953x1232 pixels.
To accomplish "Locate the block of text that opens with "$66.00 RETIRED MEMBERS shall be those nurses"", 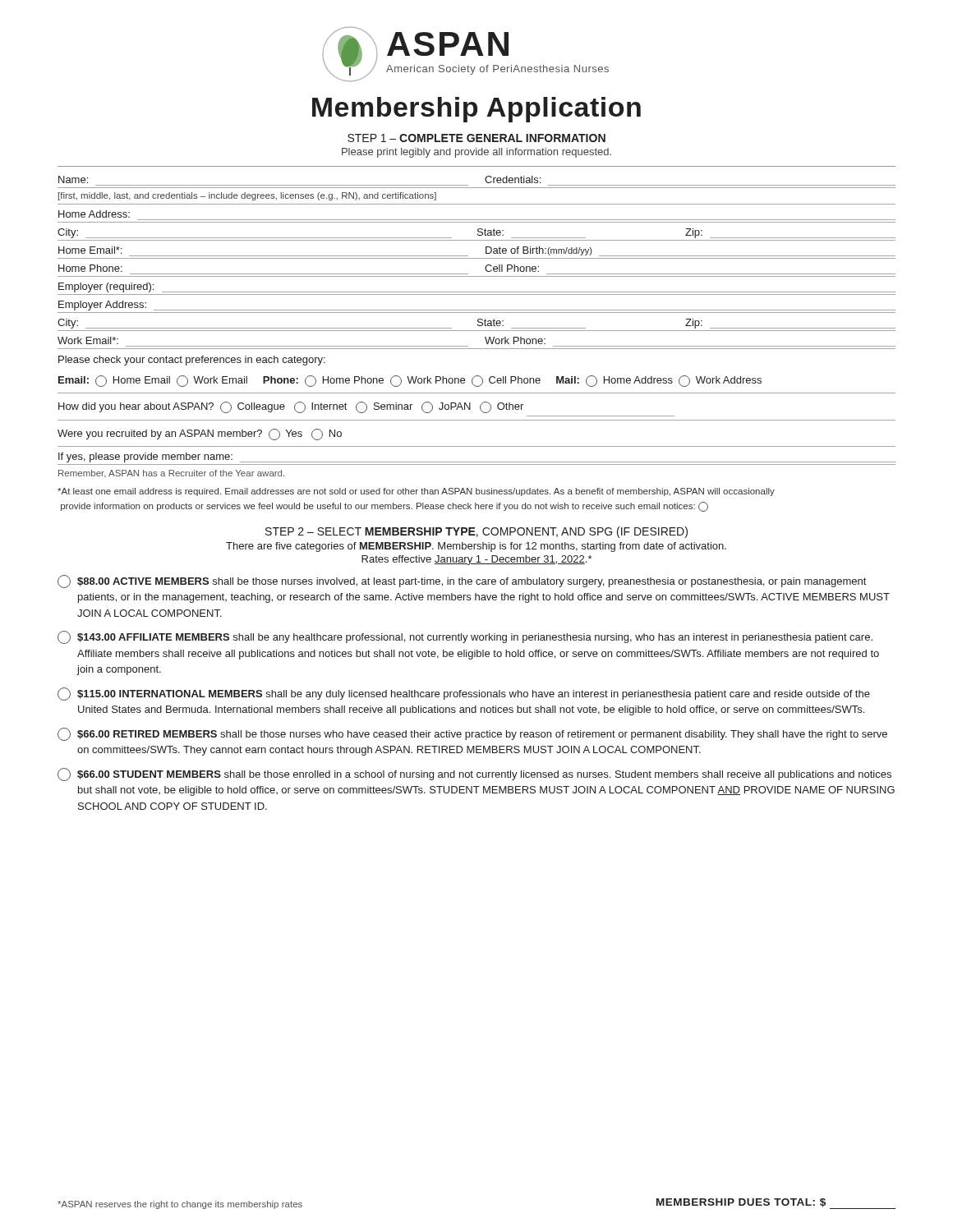I will tap(476, 742).
